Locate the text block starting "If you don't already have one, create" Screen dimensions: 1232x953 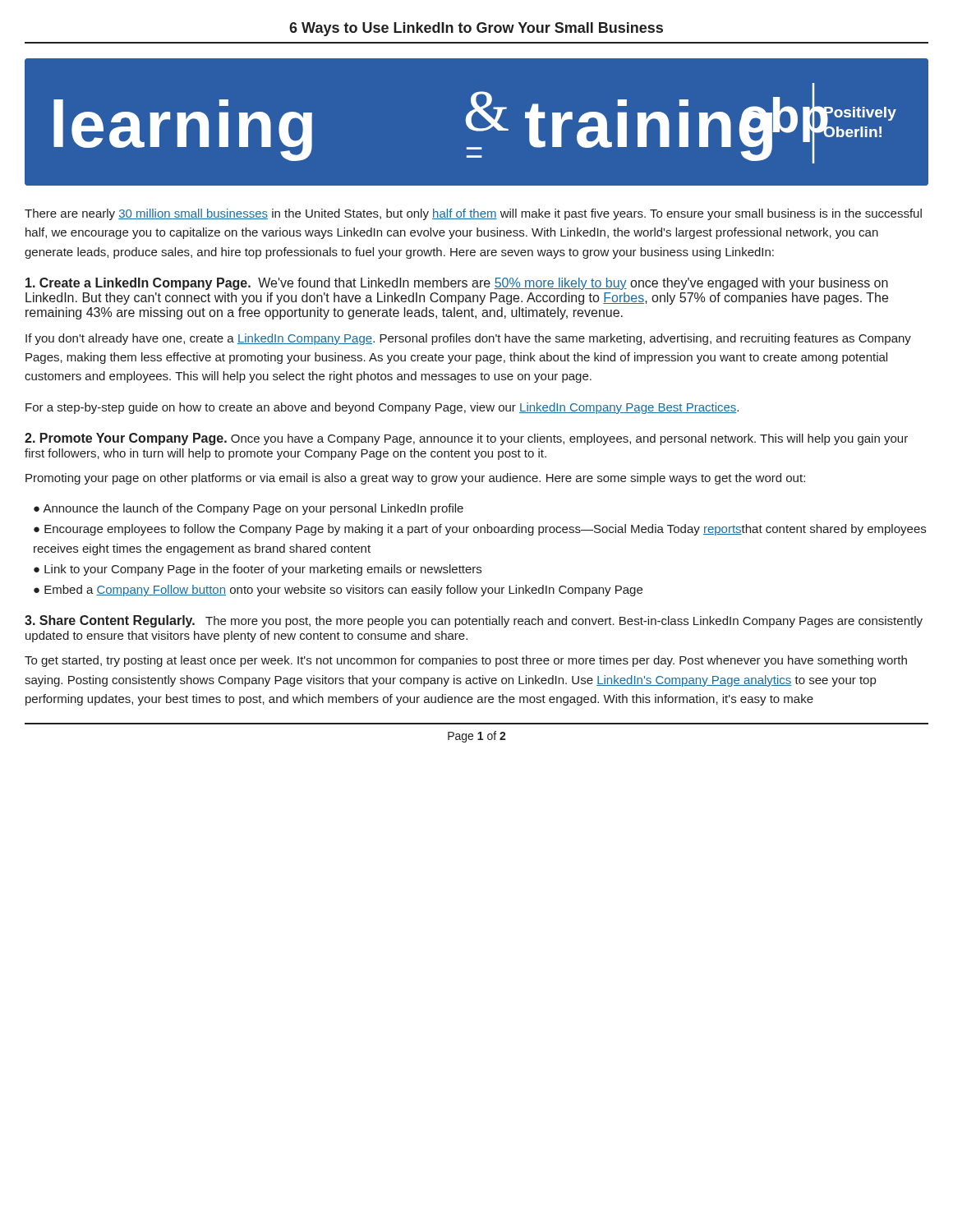468,357
